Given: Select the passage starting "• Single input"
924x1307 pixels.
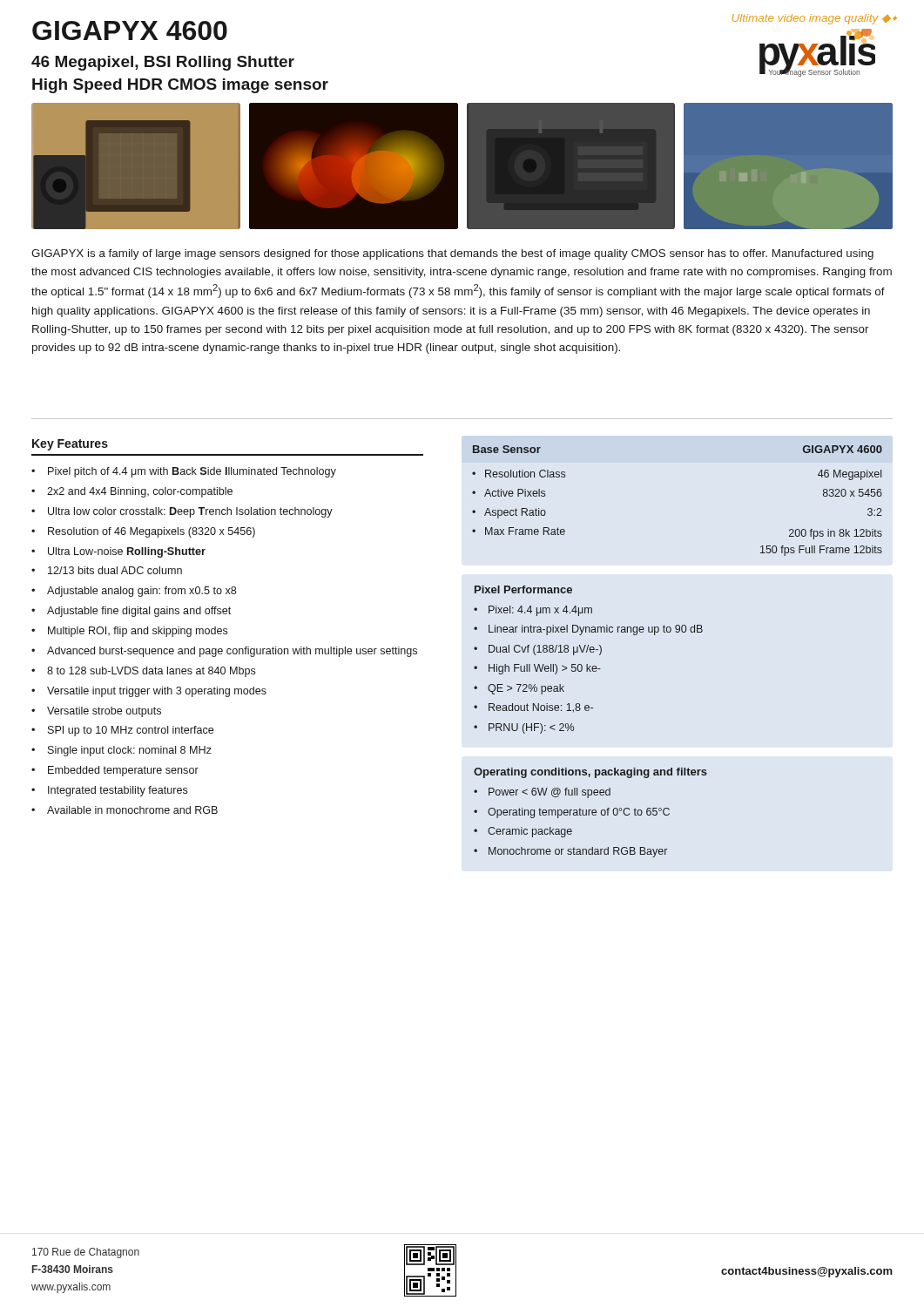Looking at the screenshot, I should [121, 751].
